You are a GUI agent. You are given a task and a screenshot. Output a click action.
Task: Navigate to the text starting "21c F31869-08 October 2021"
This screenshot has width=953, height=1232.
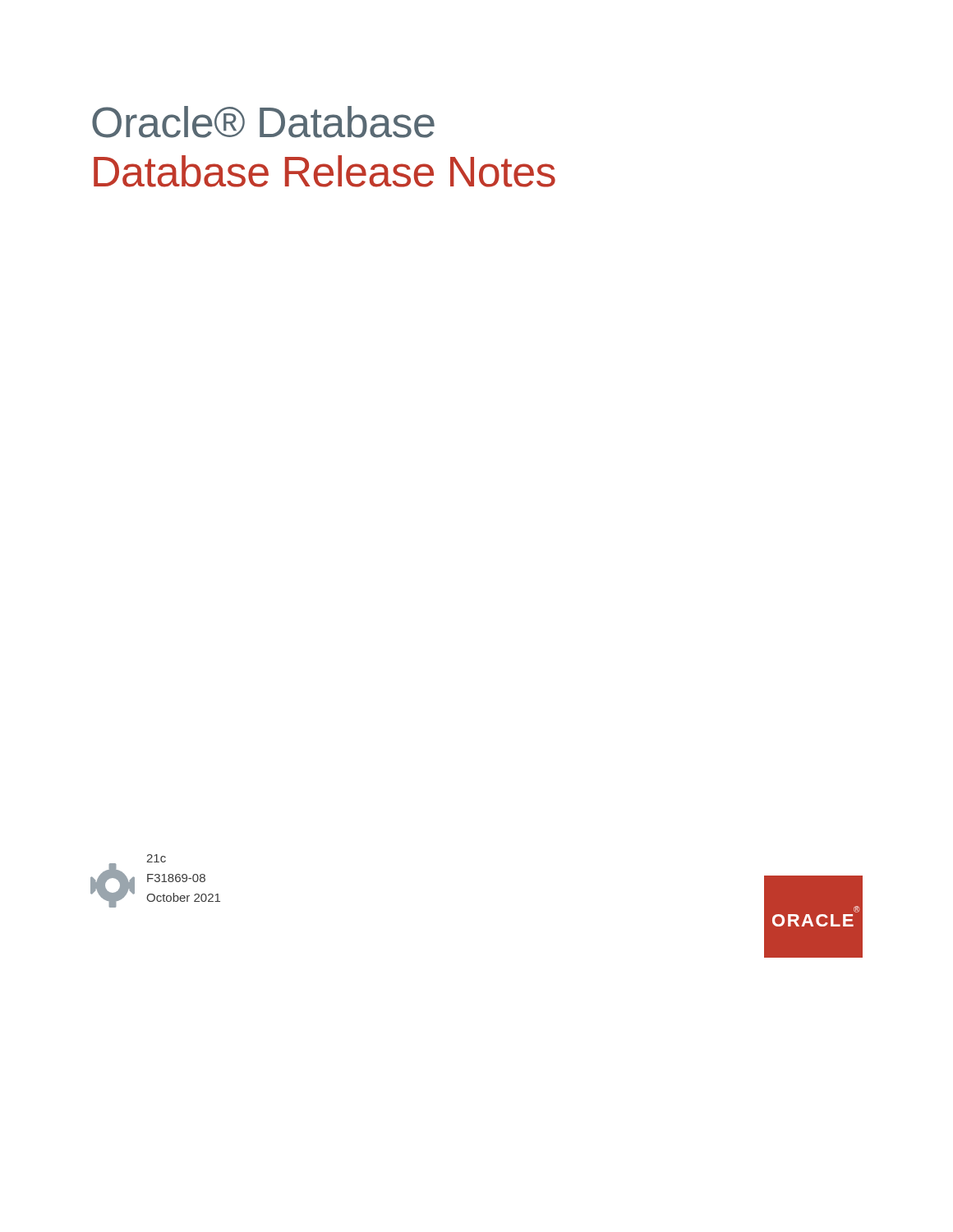pos(184,878)
